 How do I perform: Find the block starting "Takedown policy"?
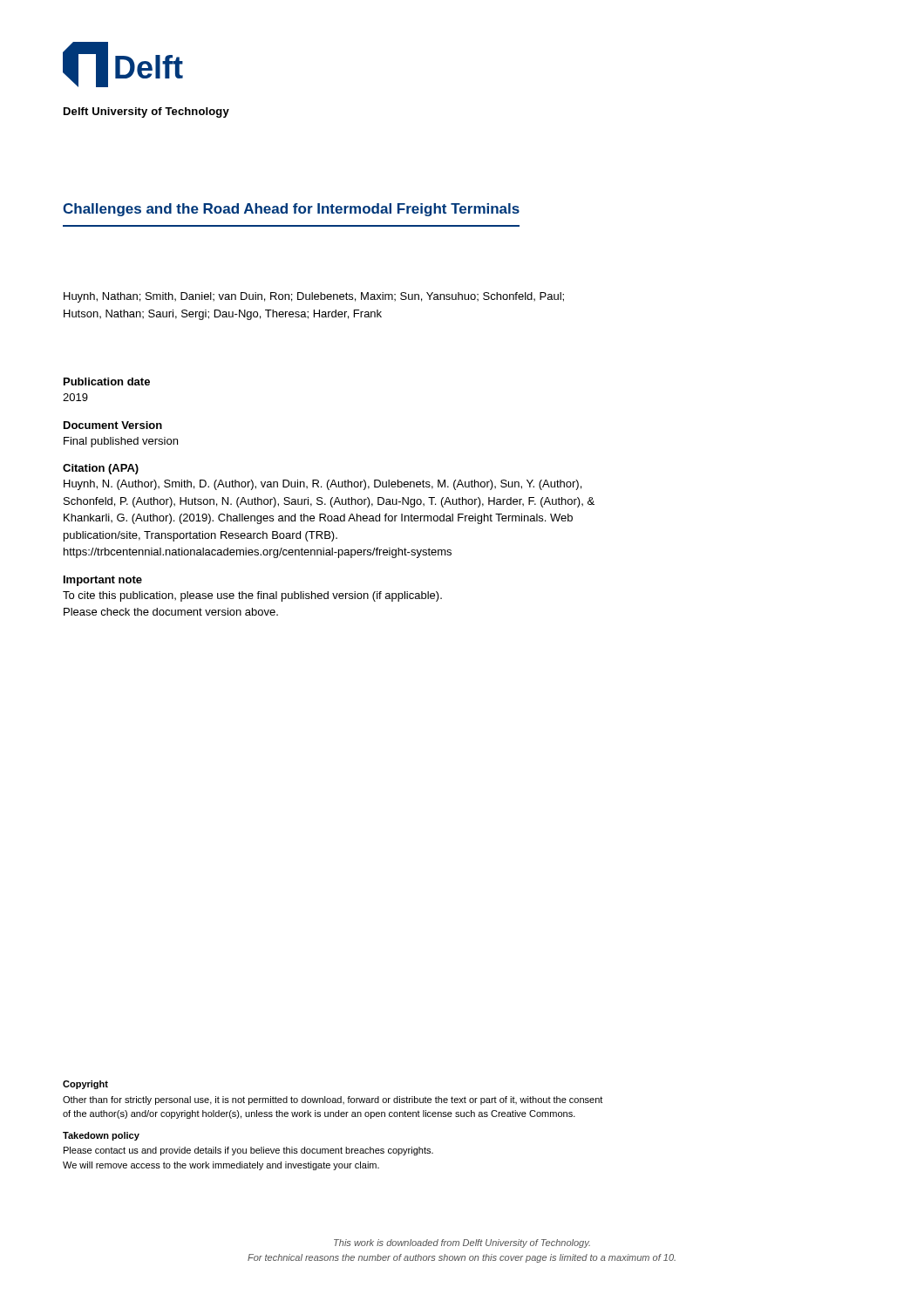[x=101, y=1135]
